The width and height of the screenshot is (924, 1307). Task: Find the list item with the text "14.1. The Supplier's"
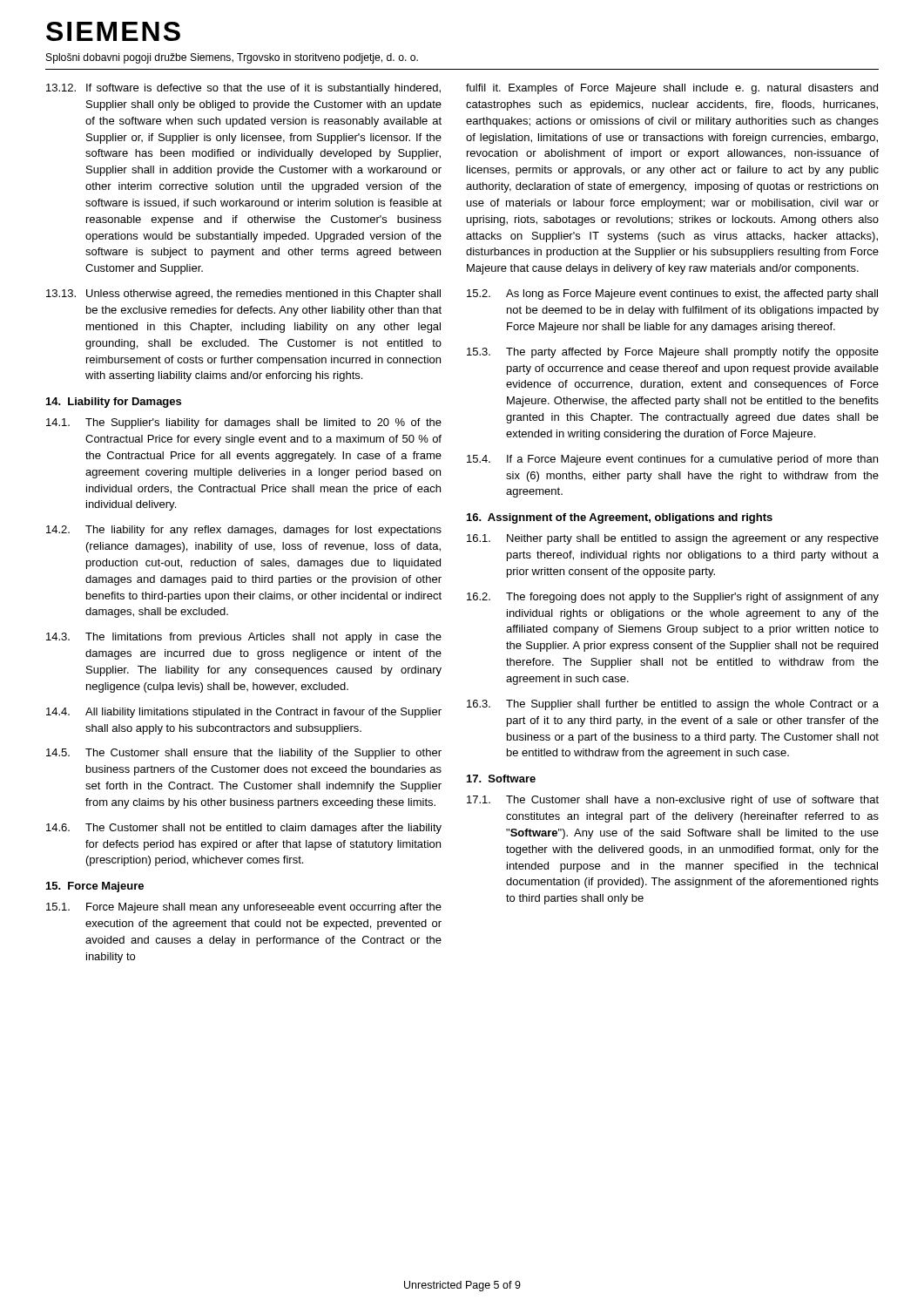(x=243, y=464)
